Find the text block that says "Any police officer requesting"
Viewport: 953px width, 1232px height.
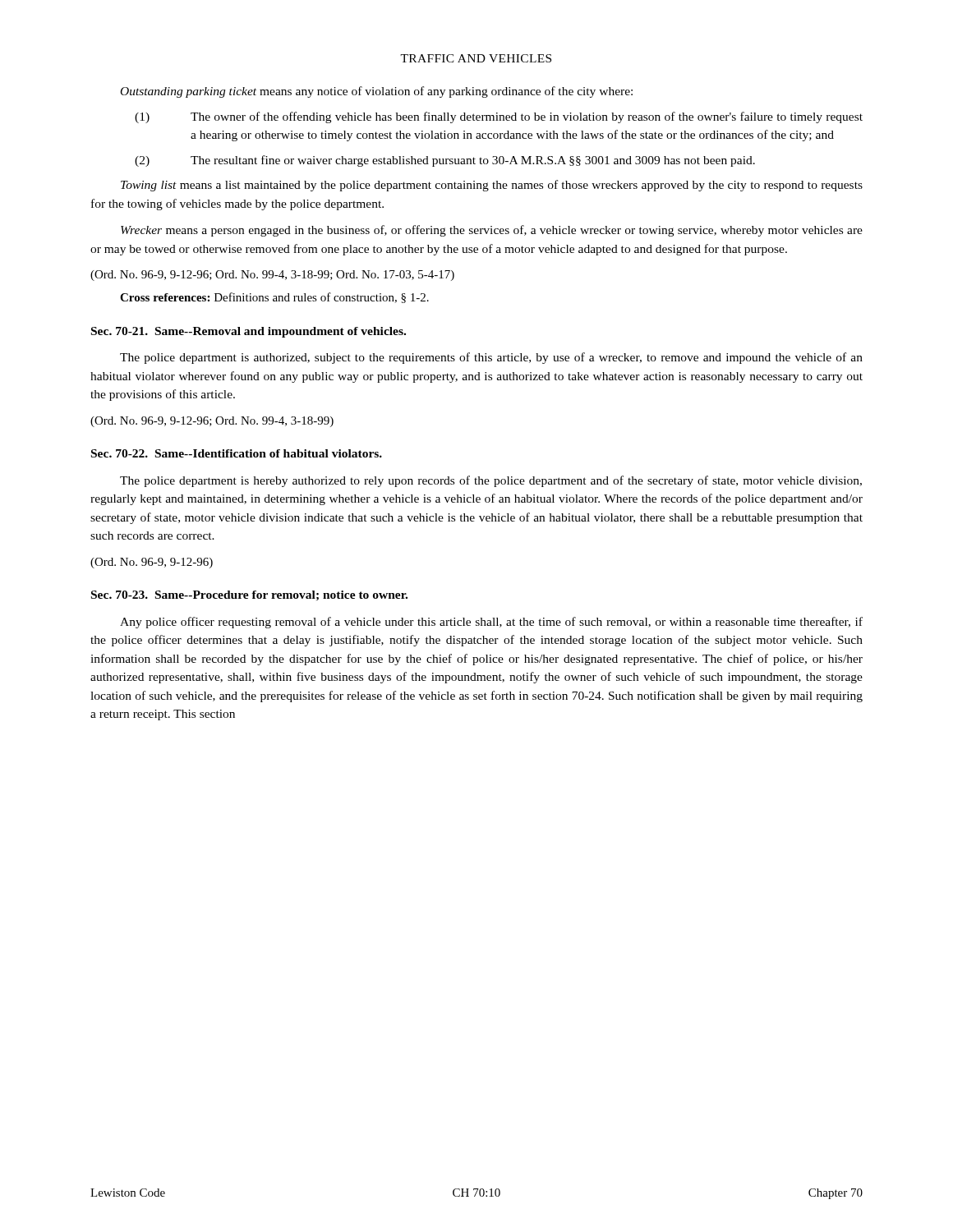(476, 667)
